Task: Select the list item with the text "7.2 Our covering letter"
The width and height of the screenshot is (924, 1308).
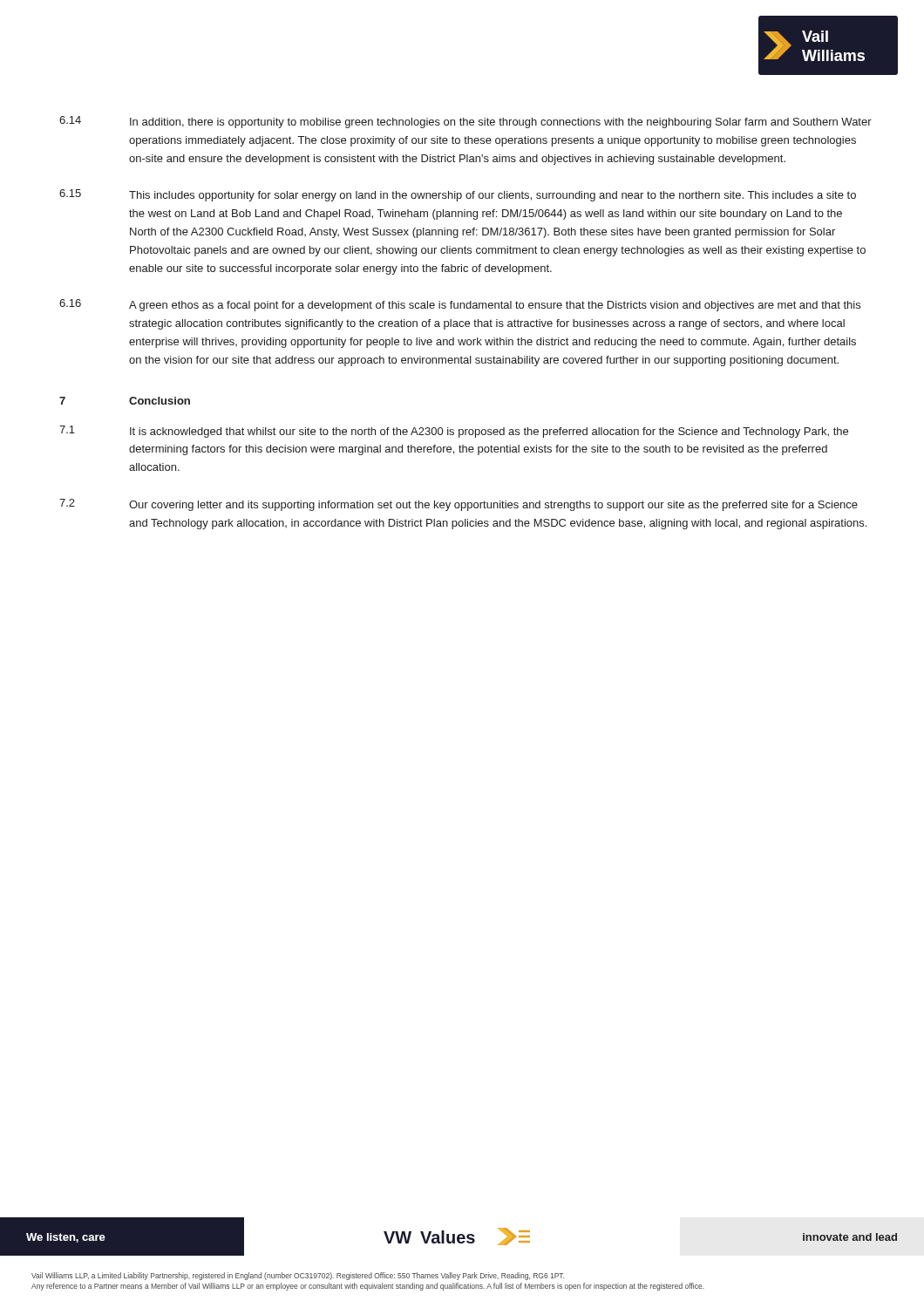Action: pyautogui.click(x=466, y=514)
